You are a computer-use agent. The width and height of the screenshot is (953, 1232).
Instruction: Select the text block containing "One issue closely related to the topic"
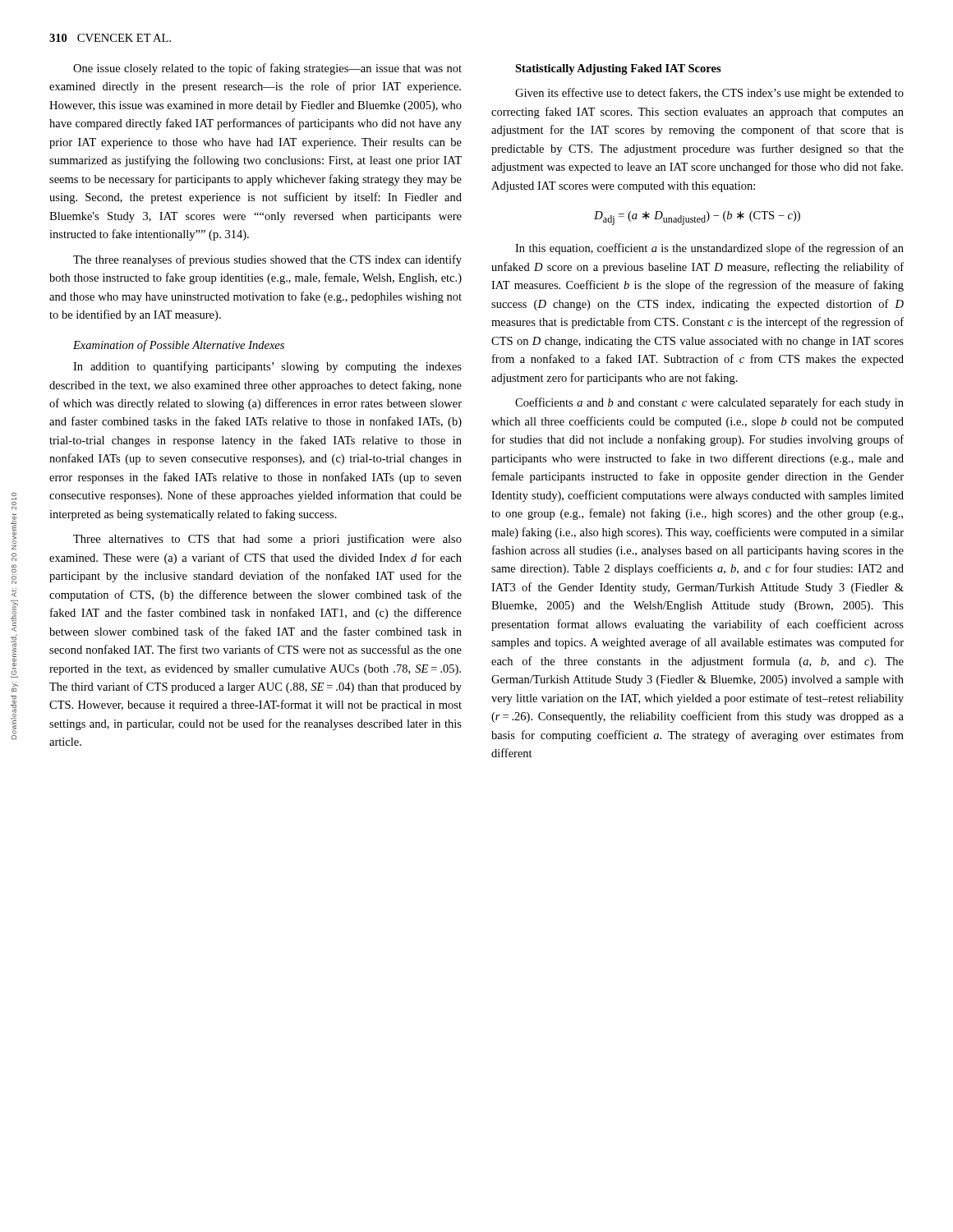click(x=255, y=151)
